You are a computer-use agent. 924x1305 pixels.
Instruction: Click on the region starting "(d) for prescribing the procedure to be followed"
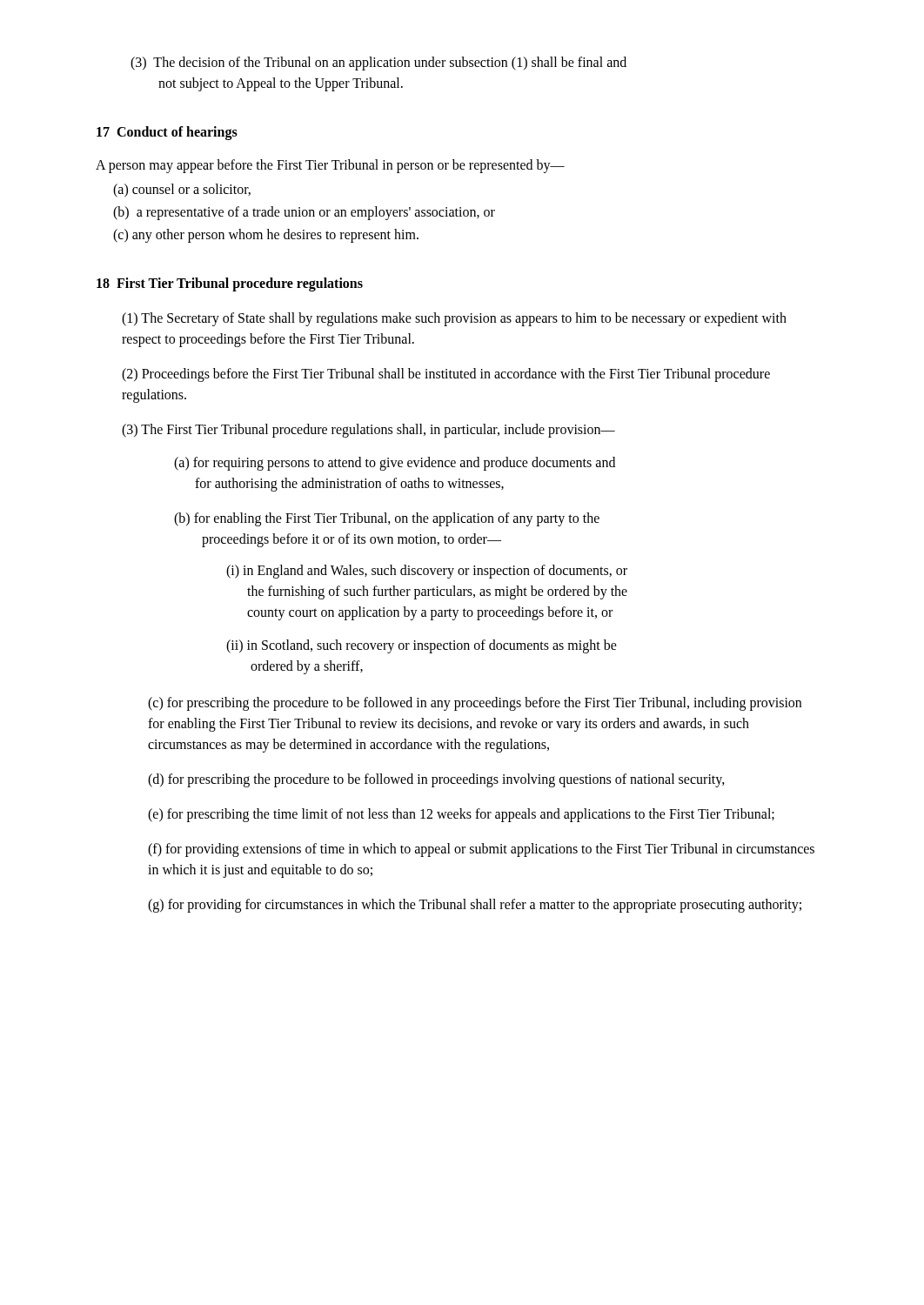(484, 779)
